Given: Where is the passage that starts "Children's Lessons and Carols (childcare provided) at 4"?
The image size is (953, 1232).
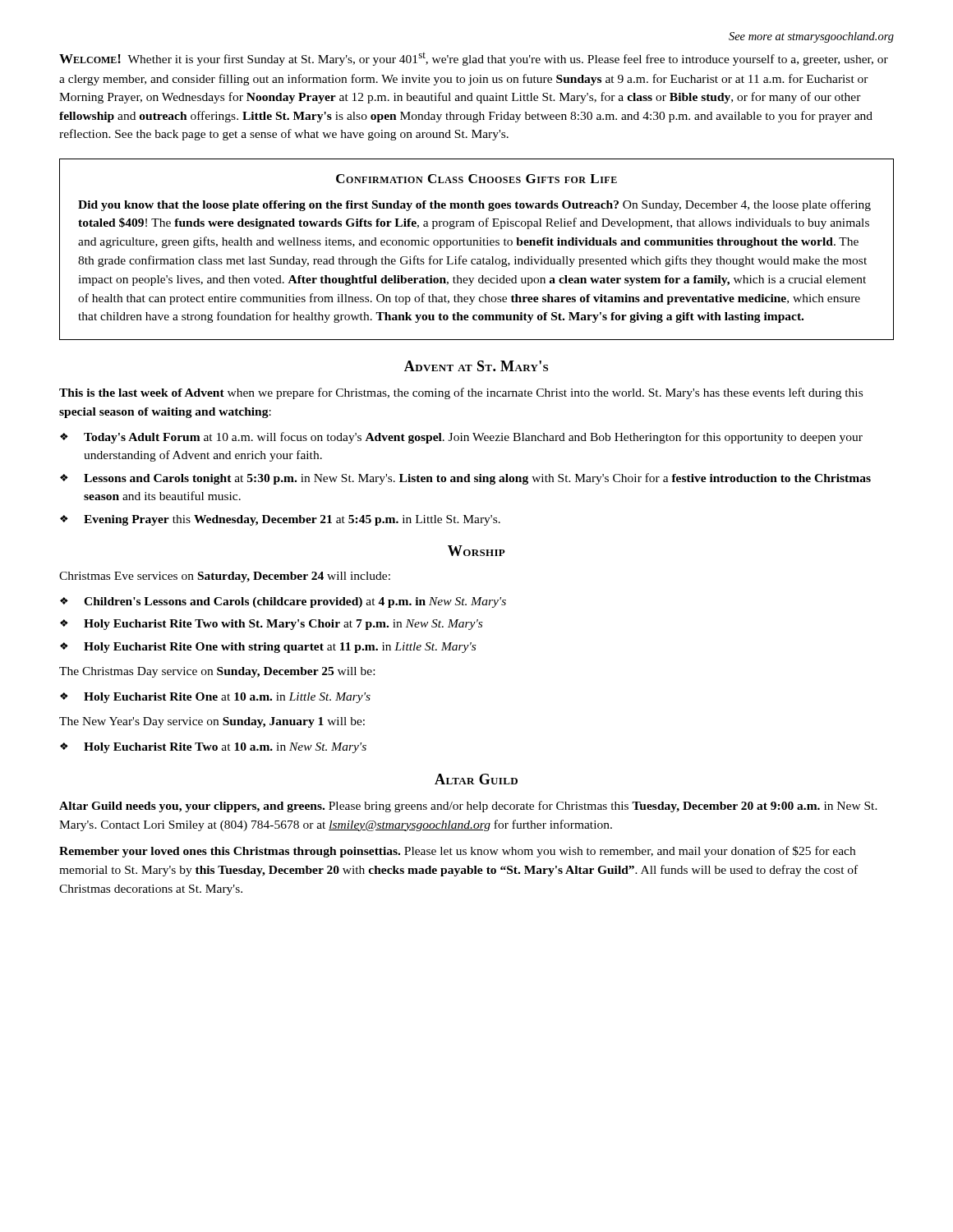Looking at the screenshot, I should (x=295, y=601).
